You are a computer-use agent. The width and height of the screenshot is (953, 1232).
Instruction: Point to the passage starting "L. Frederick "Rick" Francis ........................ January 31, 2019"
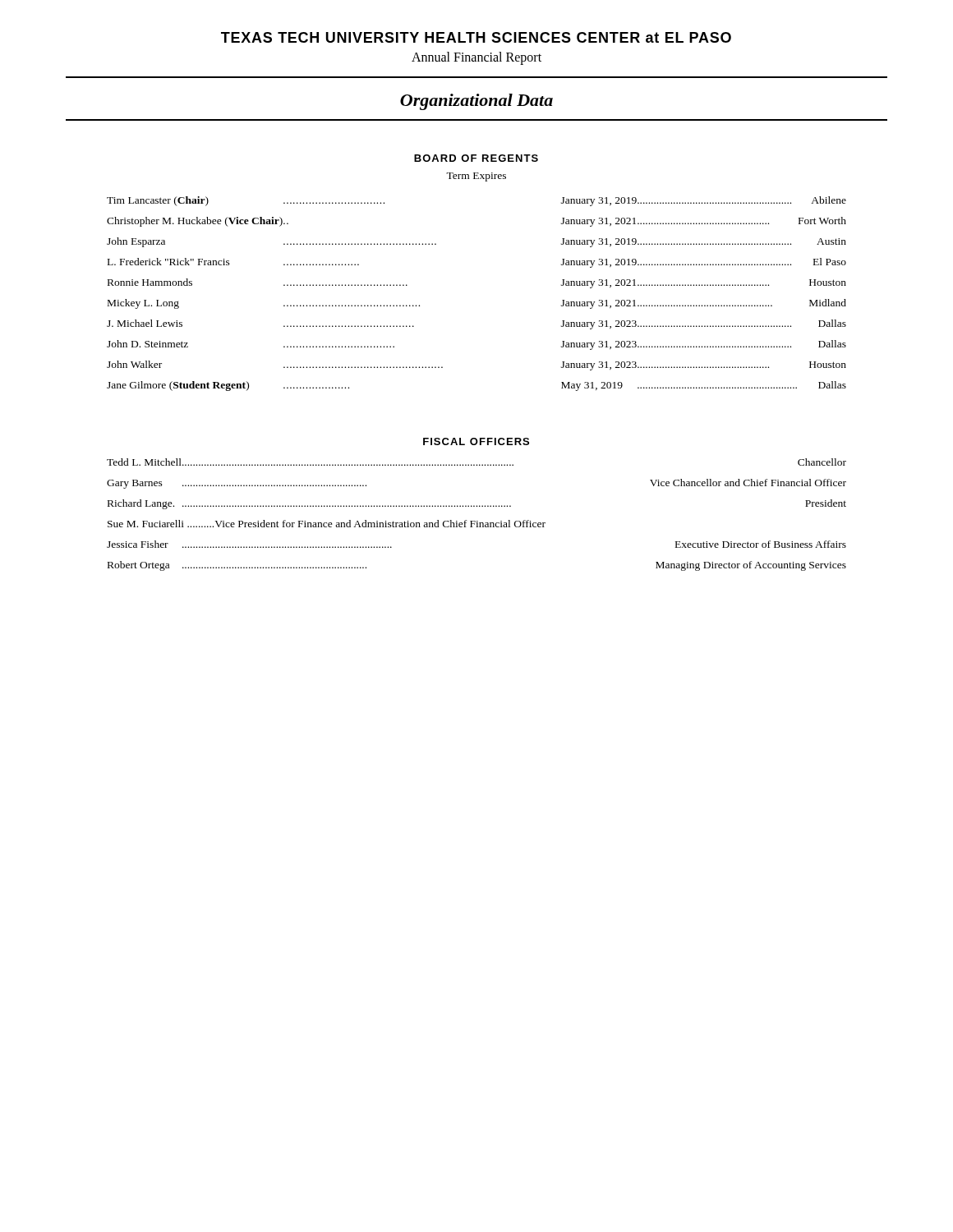click(178, 262)
